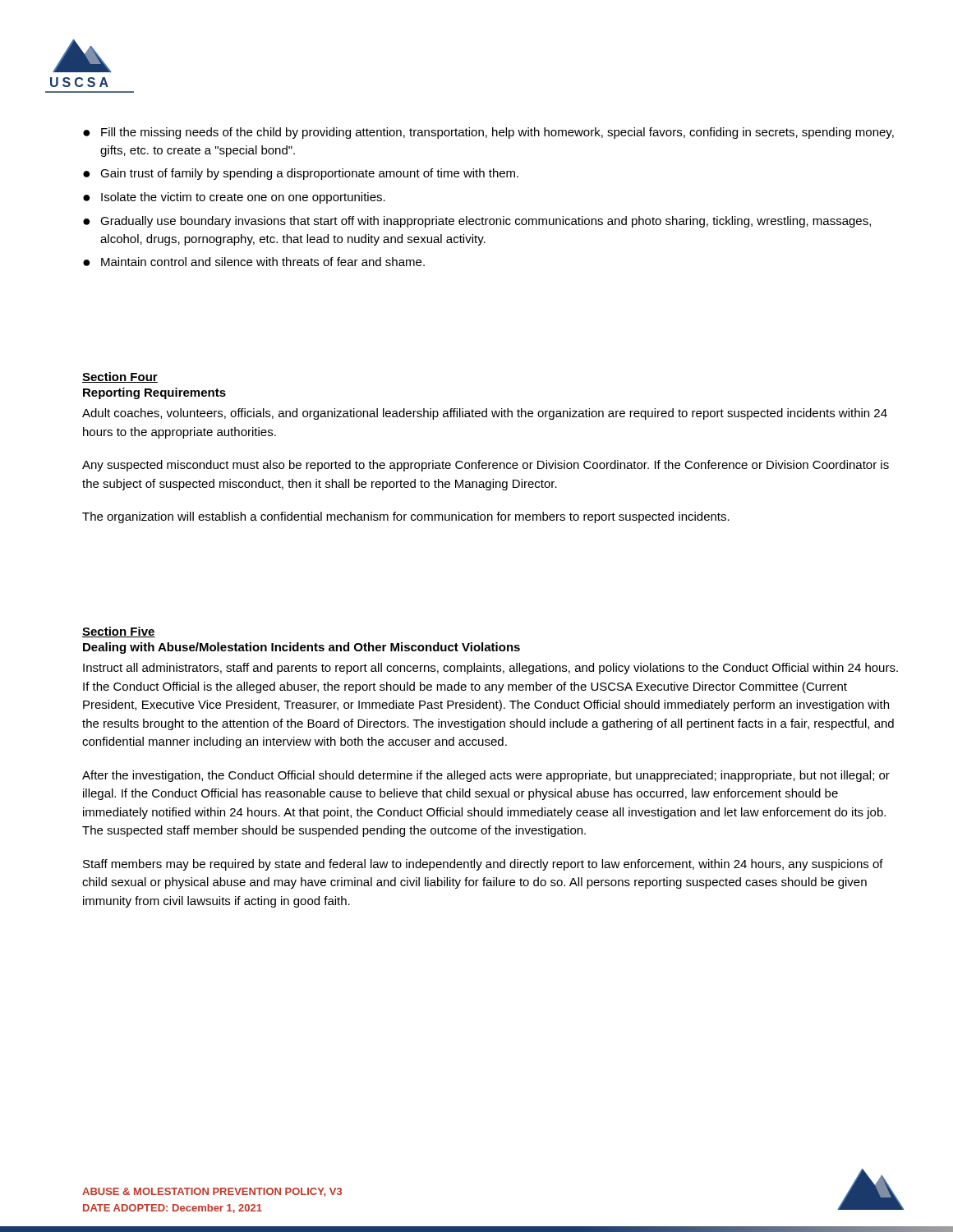Where is the passage that starts "● Gradually use"?
The width and height of the screenshot is (953, 1232).
[493, 230]
